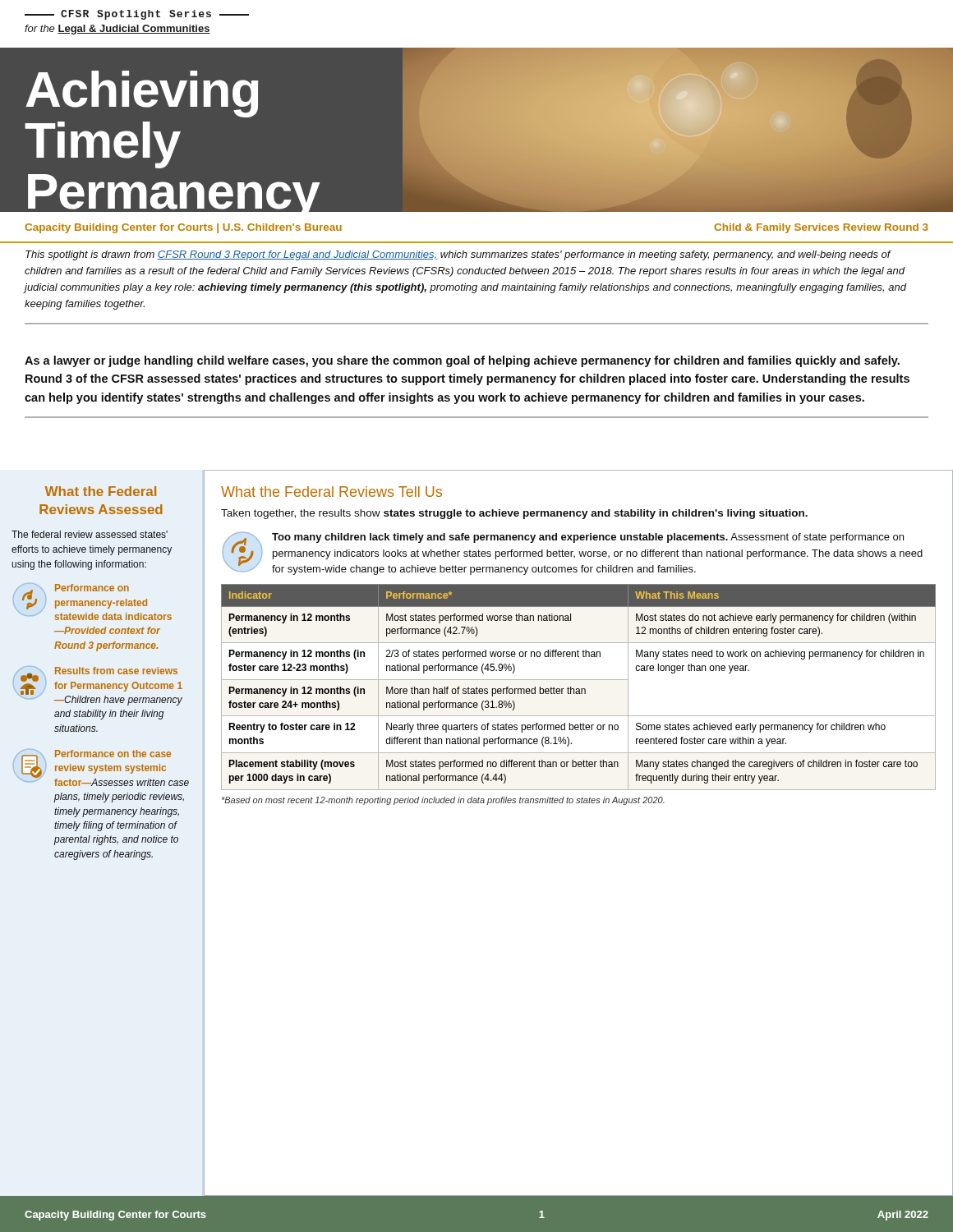Find the list item containing "Results from case reviews for Permanency"
Image resolution: width=953 pixels, height=1232 pixels.
[x=101, y=700]
